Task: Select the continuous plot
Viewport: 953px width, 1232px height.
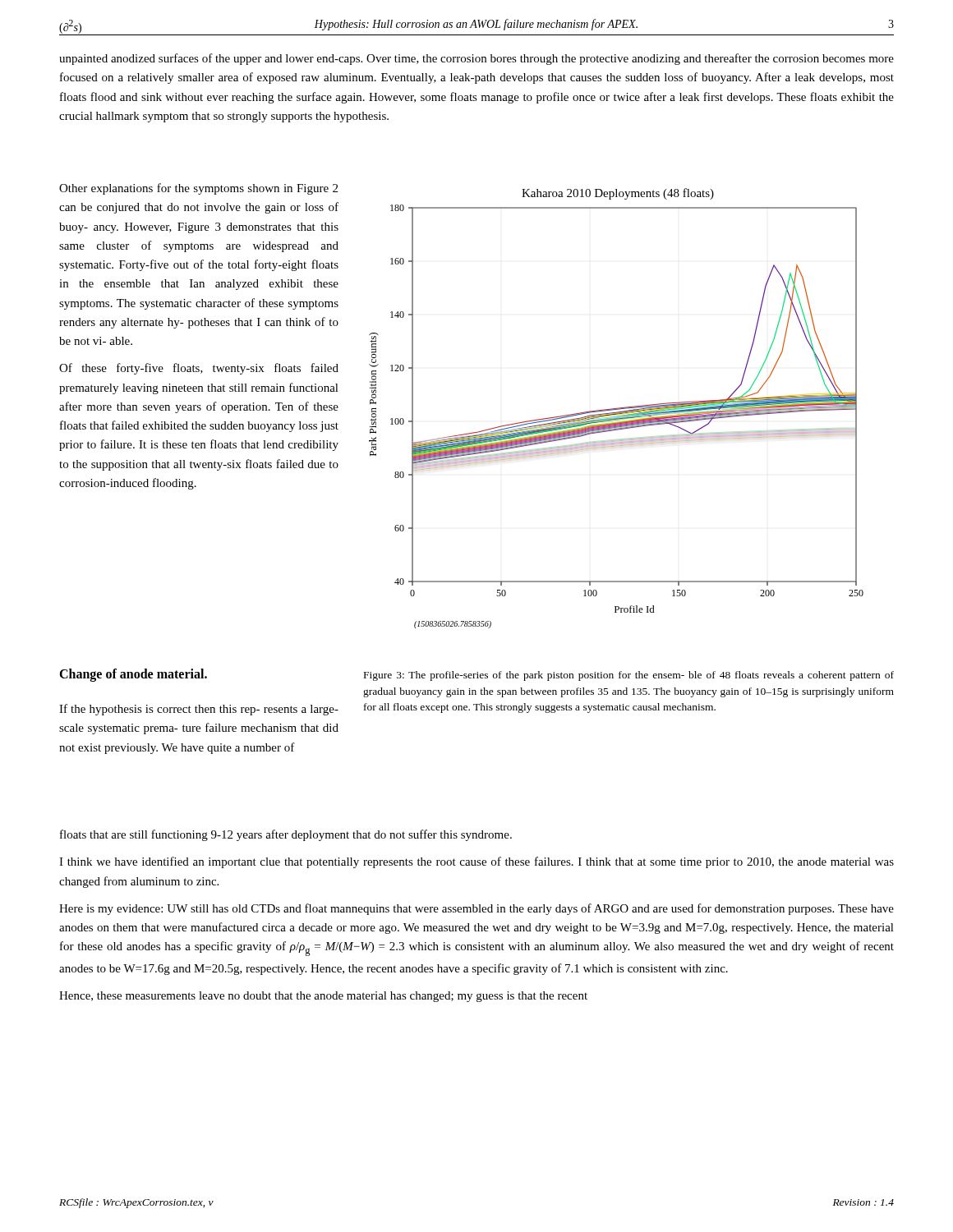Action: tap(628, 421)
